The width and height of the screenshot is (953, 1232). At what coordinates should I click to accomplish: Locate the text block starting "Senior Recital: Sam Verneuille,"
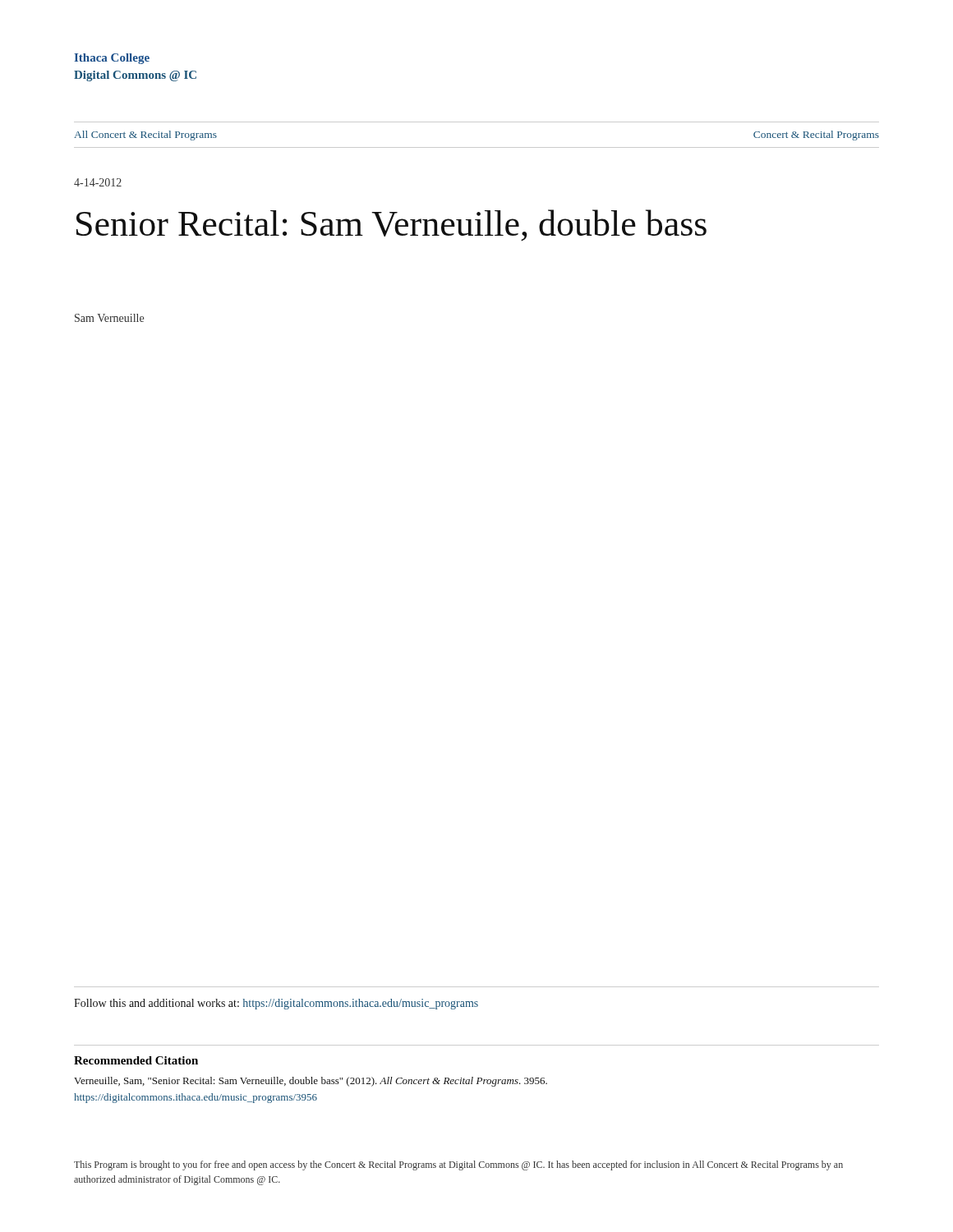click(x=476, y=224)
